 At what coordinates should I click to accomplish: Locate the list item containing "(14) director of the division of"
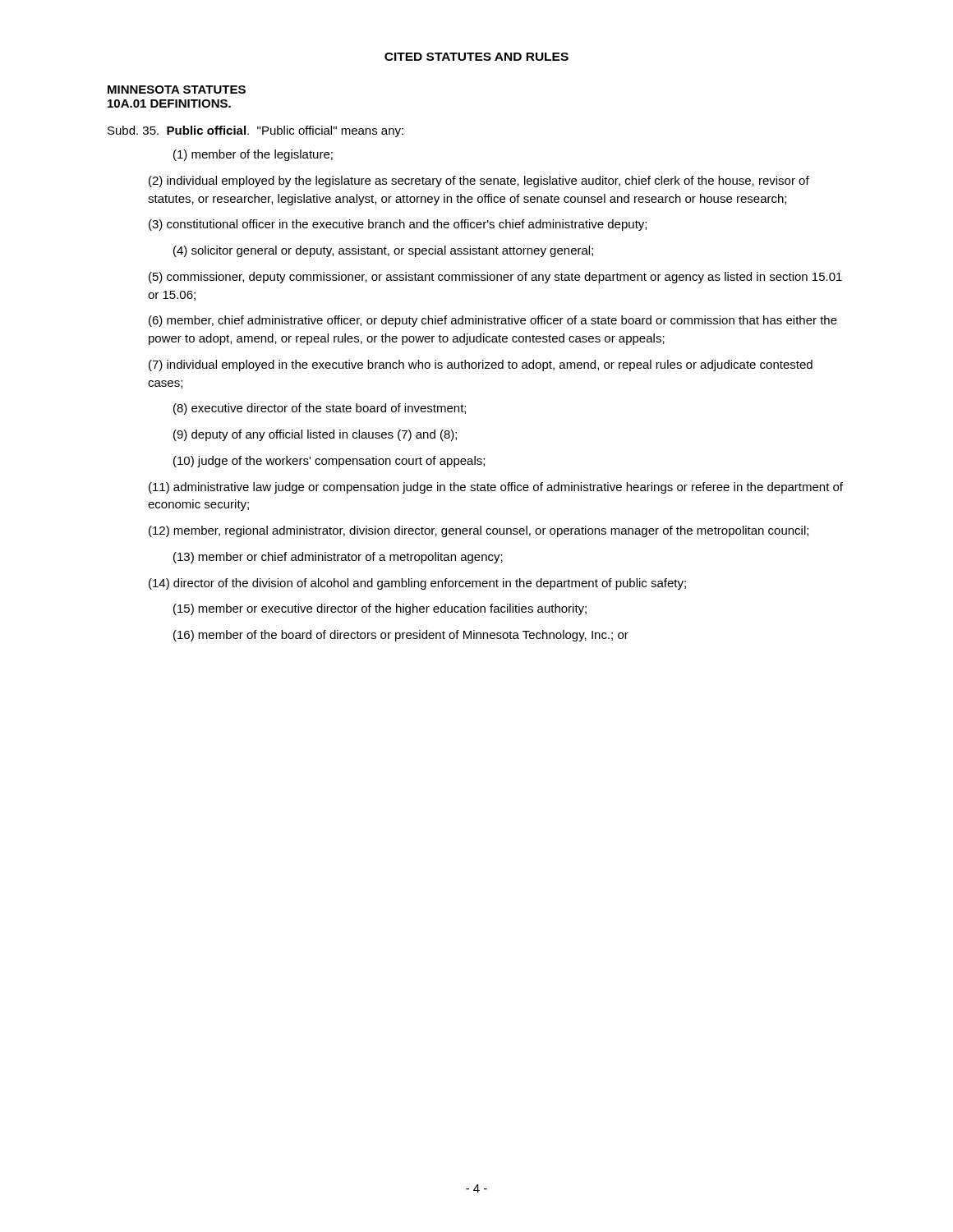point(417,582)
